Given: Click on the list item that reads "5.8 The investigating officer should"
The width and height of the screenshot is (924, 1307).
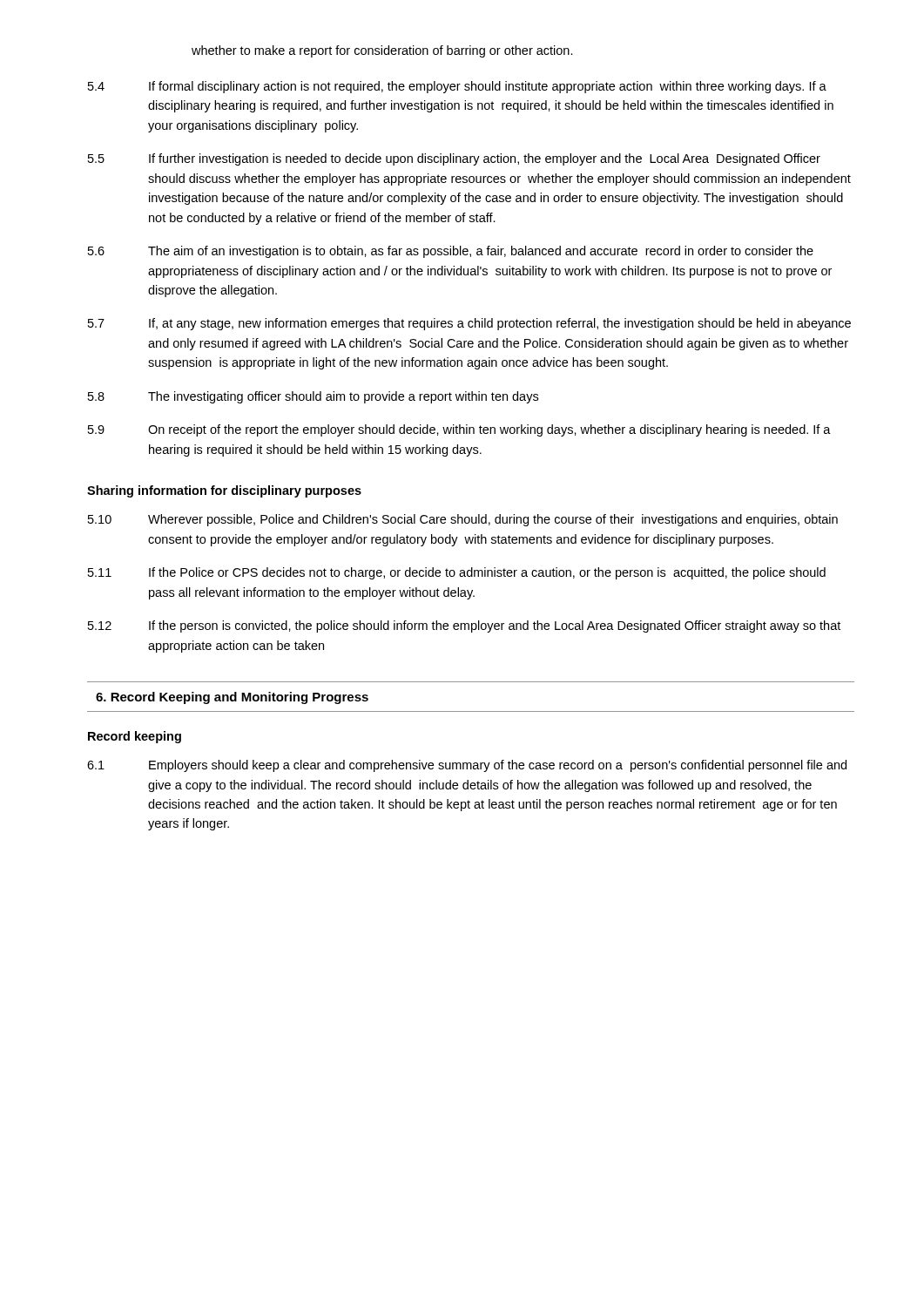Looking at the screenshot, I should pos(471,397).
